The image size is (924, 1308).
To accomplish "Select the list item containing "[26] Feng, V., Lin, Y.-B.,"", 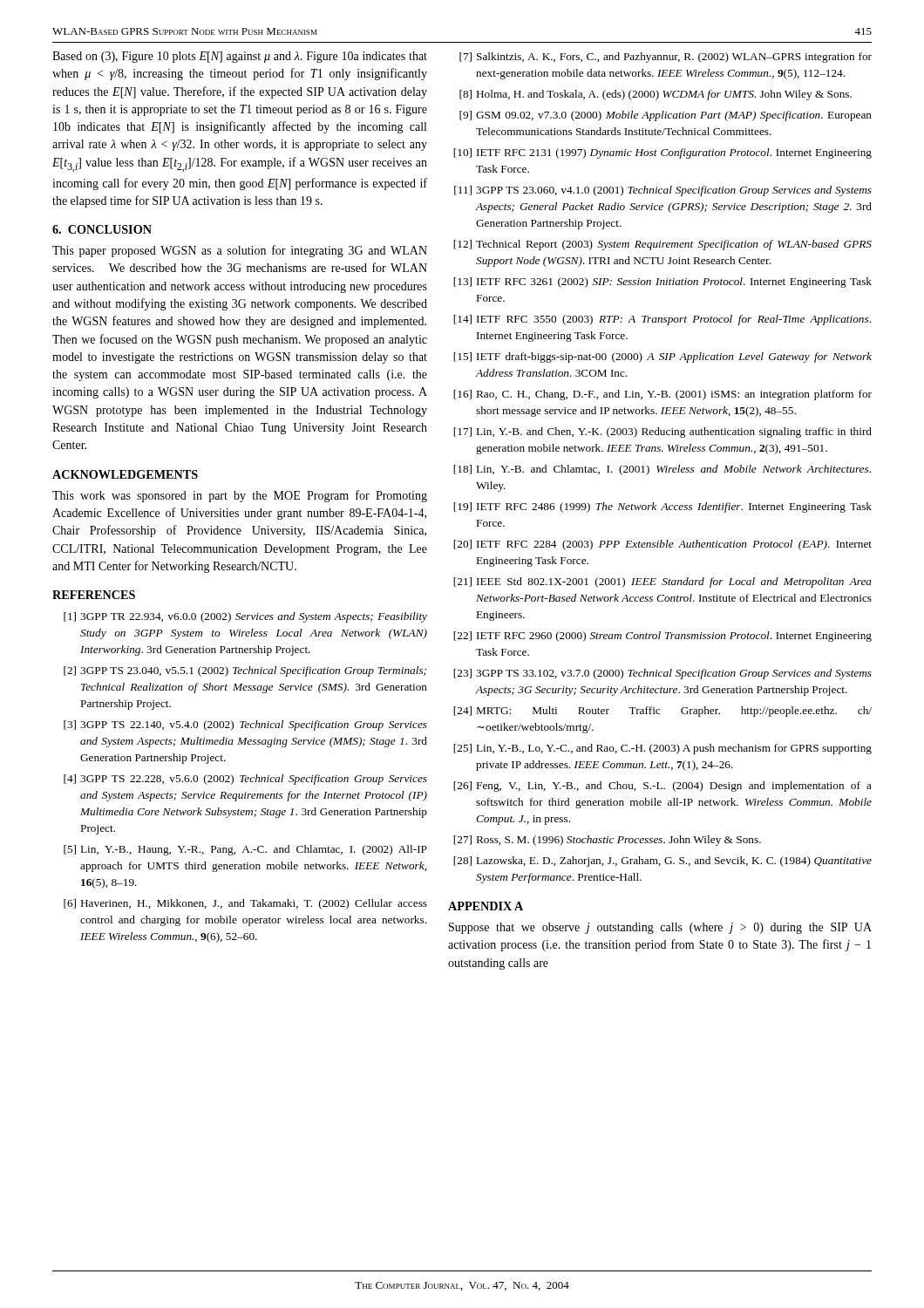I will (x=660, y=802).
